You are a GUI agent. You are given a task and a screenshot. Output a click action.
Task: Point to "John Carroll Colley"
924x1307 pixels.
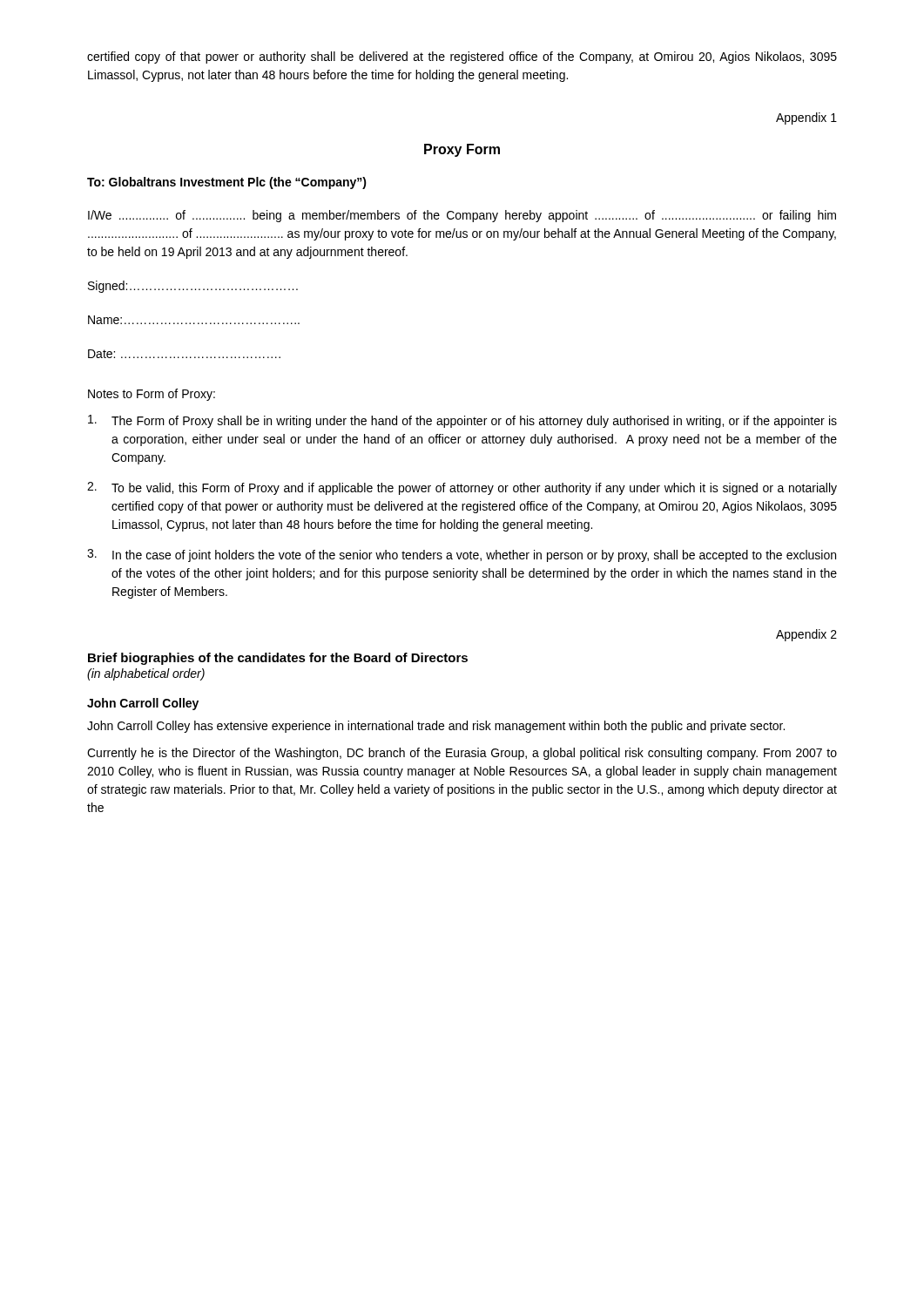pyautogui.click(x=143, y=703)
